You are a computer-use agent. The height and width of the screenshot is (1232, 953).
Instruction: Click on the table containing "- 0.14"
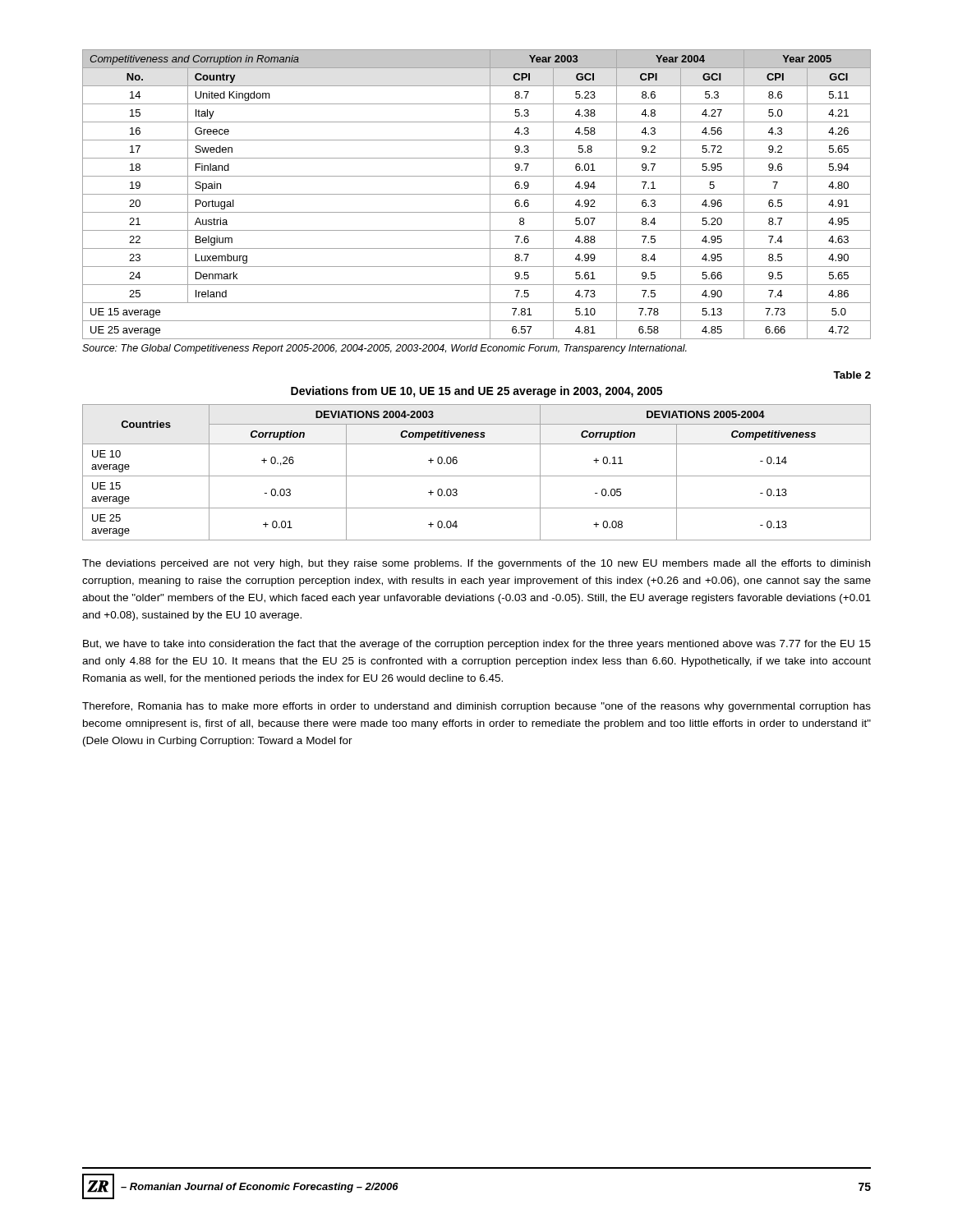(476, 472)
